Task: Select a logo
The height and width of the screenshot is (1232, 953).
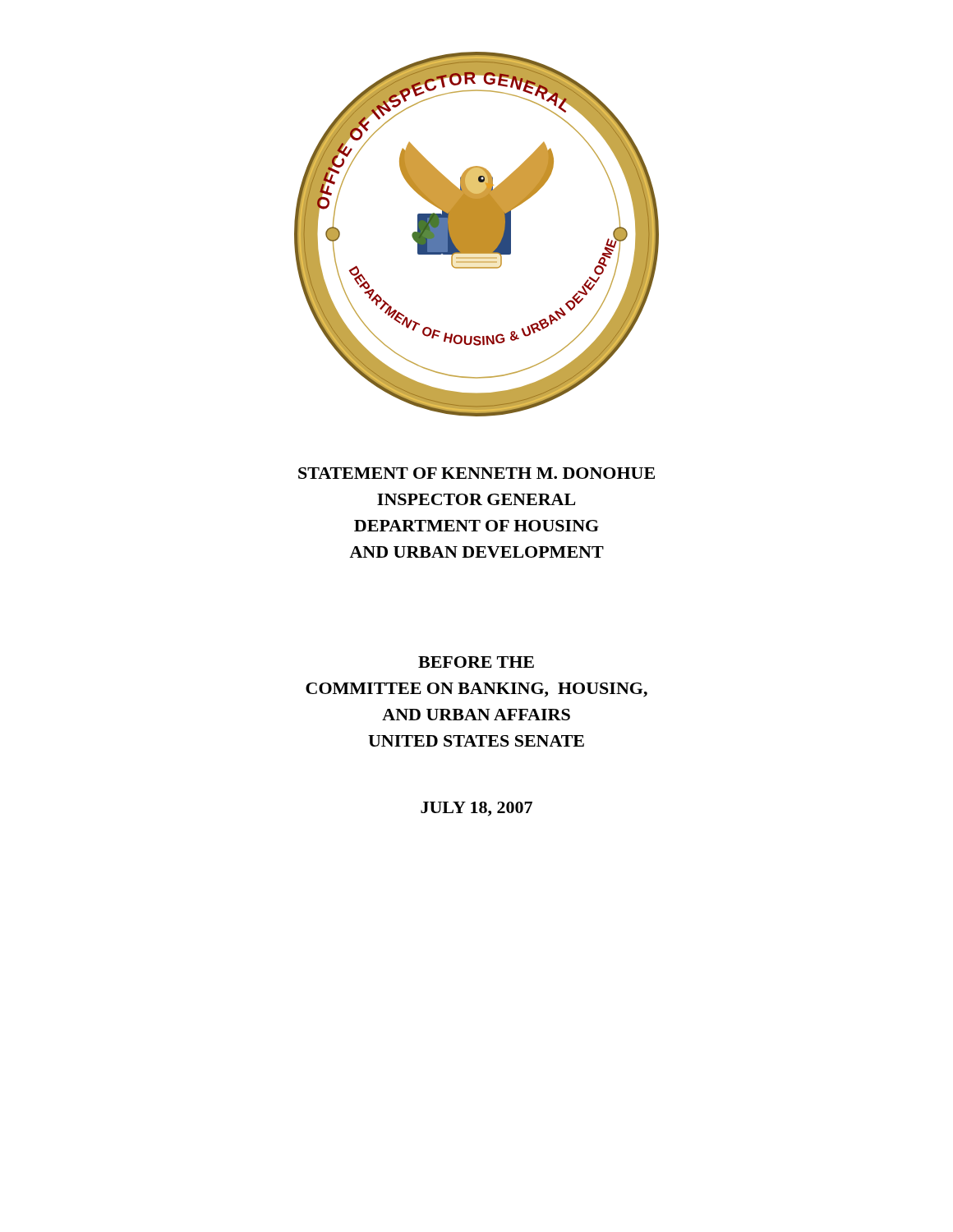Action: coord(476,234)
